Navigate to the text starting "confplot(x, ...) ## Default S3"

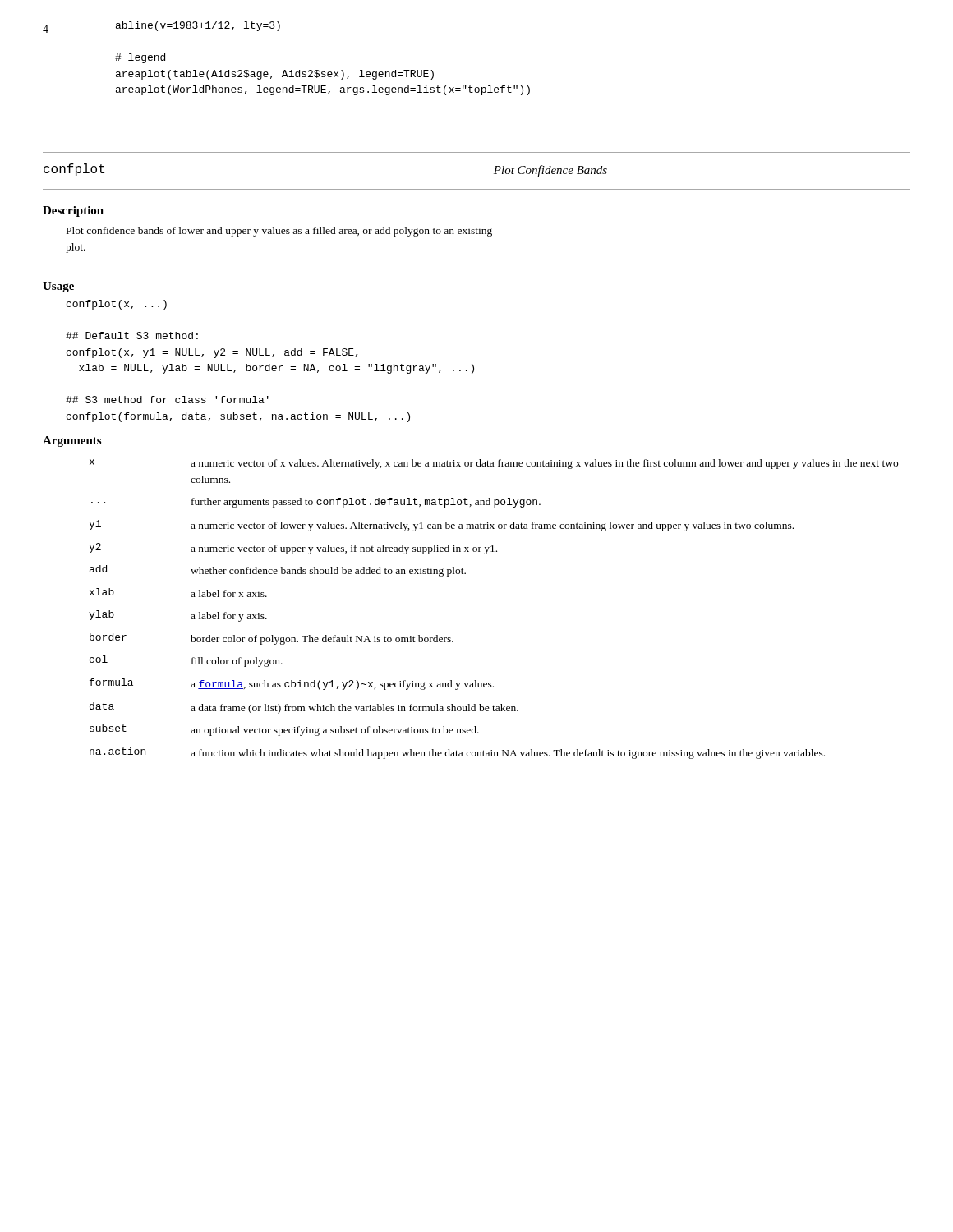click(x=117, y=305)
